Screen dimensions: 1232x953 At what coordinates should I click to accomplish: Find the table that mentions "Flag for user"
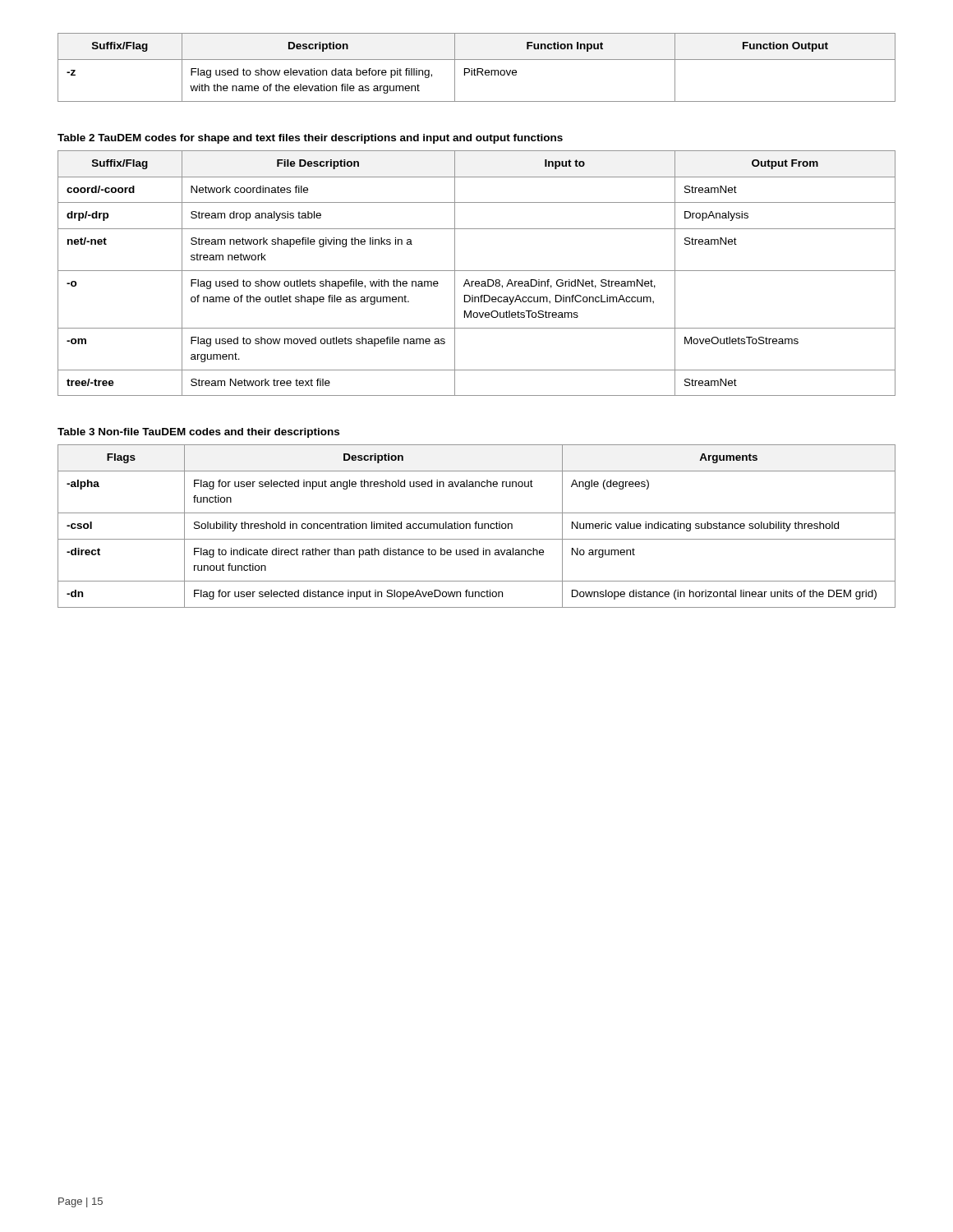(x=476, y=526)
